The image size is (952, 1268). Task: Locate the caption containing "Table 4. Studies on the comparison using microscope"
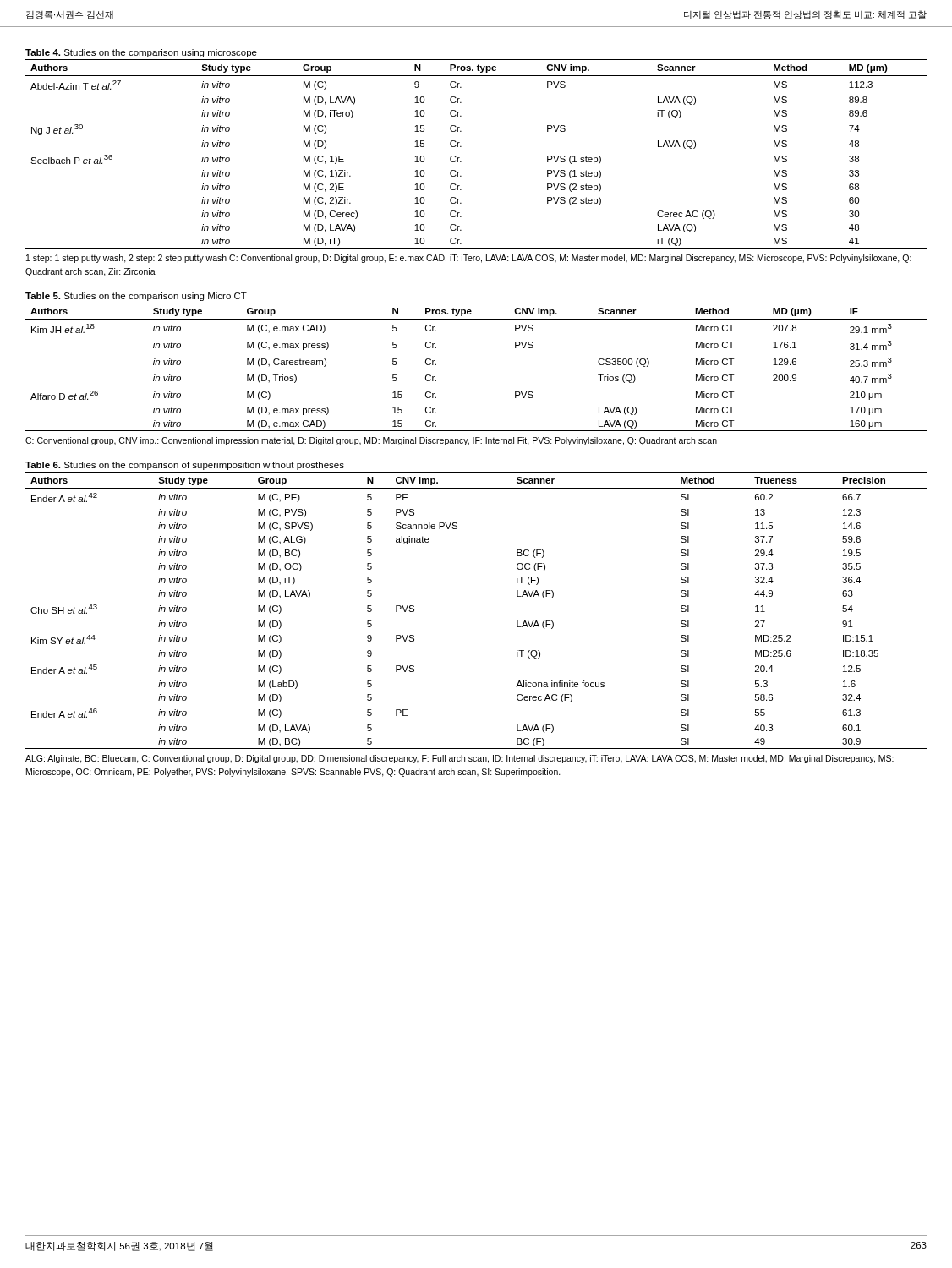[141, 52]
